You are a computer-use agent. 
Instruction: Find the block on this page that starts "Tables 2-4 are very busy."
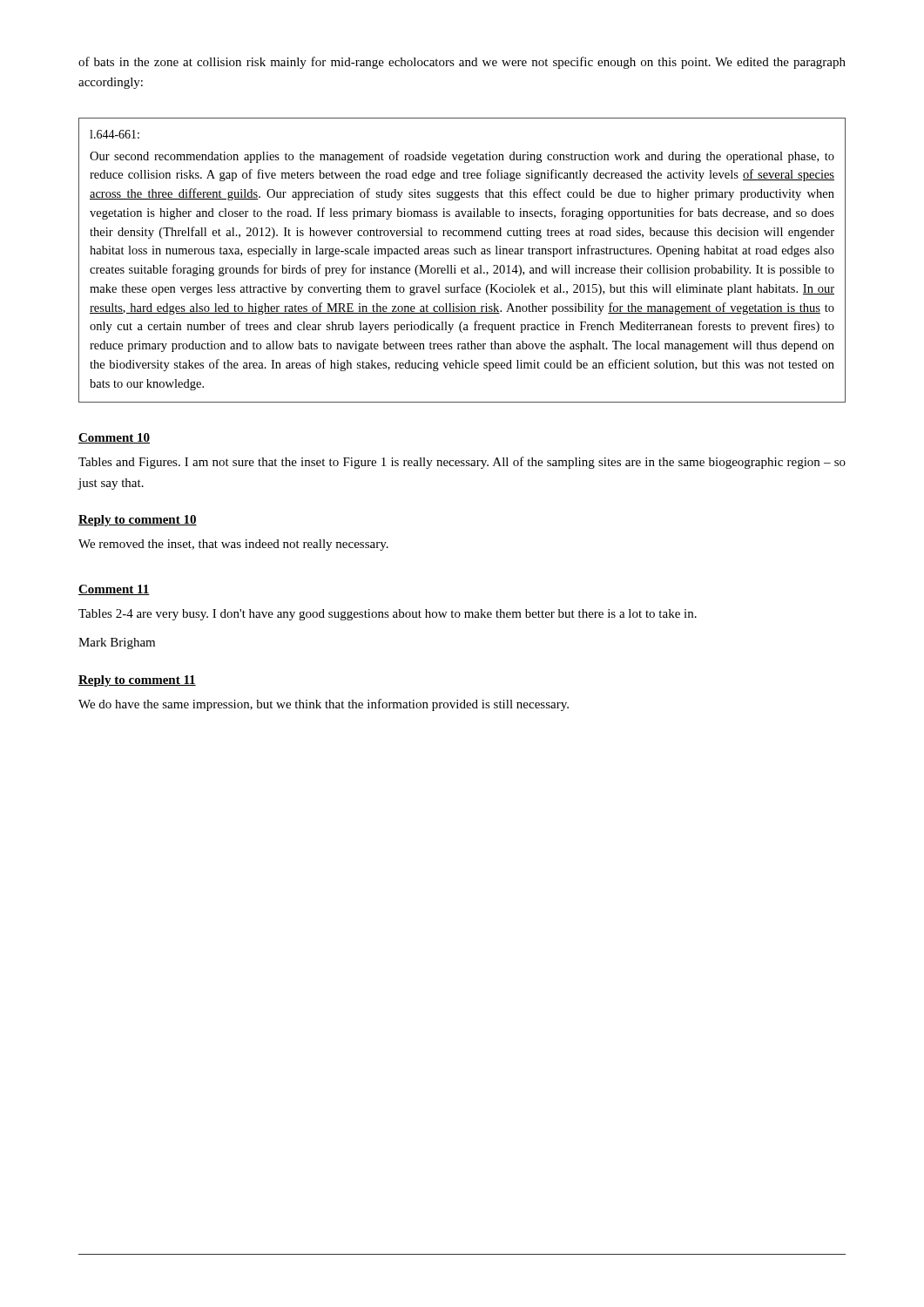point(388,613)
